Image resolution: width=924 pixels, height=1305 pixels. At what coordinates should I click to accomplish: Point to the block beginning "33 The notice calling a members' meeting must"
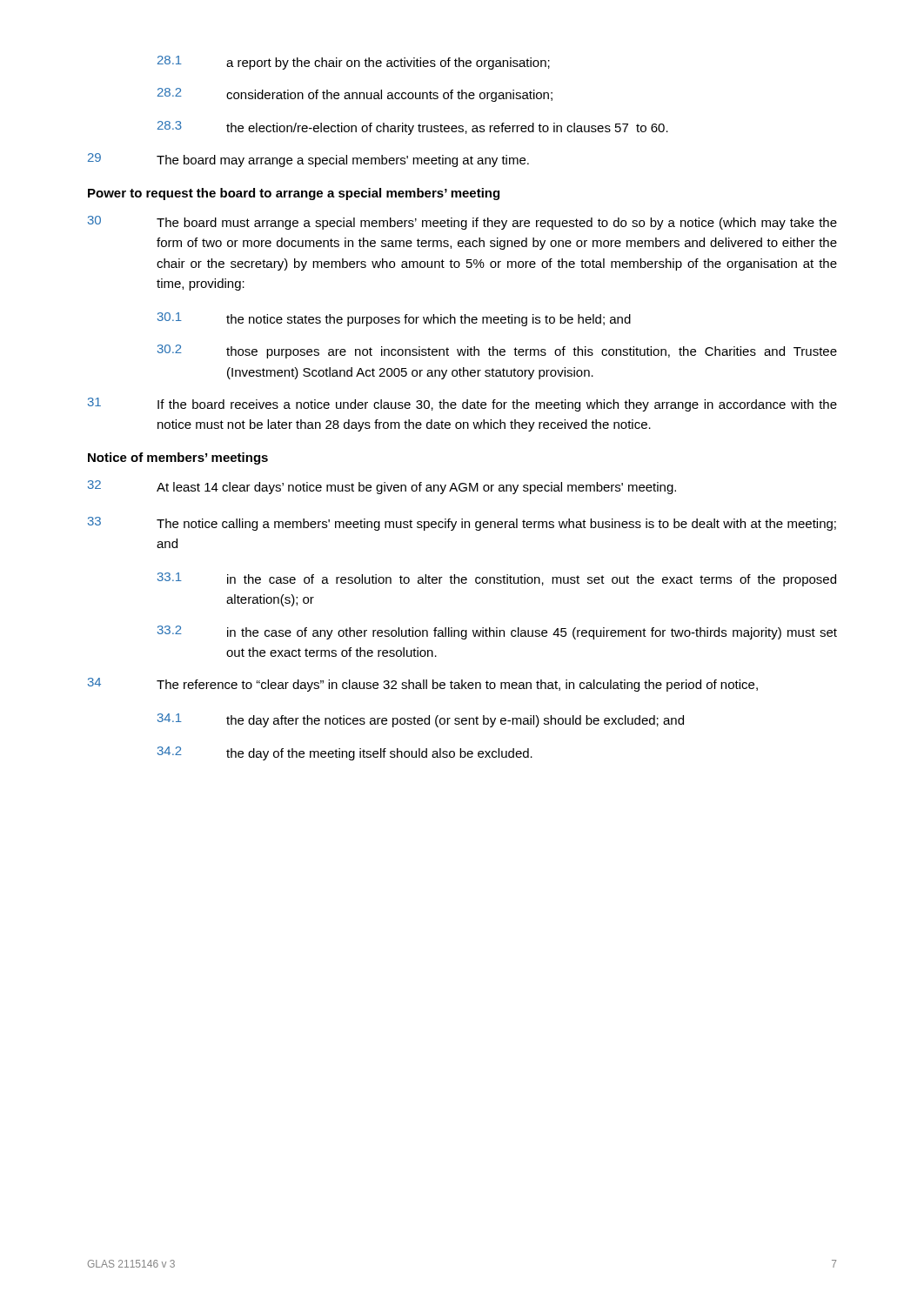(462, 533)
